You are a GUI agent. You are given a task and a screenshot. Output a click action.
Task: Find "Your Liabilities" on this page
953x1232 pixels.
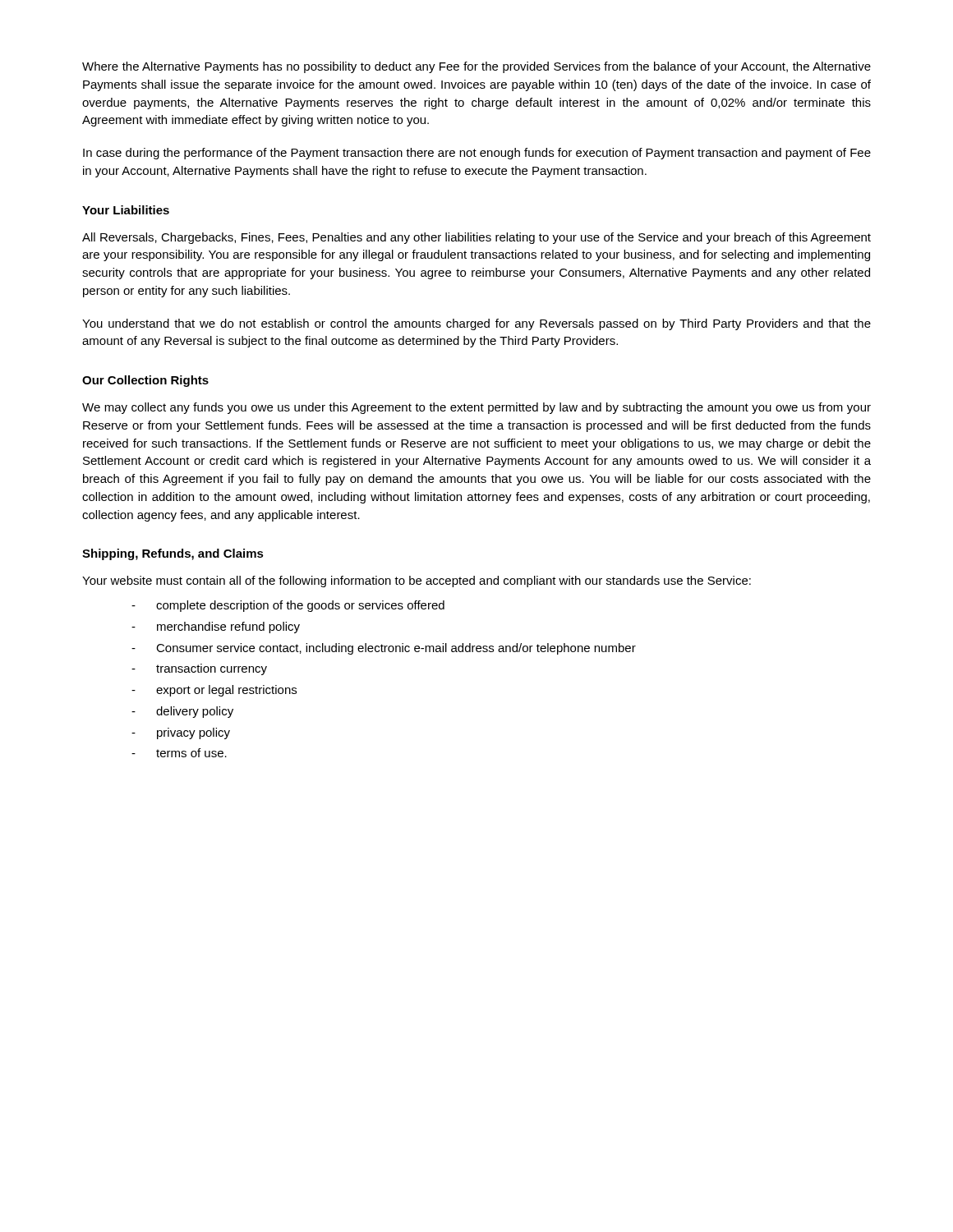click(x=126, y=209)
